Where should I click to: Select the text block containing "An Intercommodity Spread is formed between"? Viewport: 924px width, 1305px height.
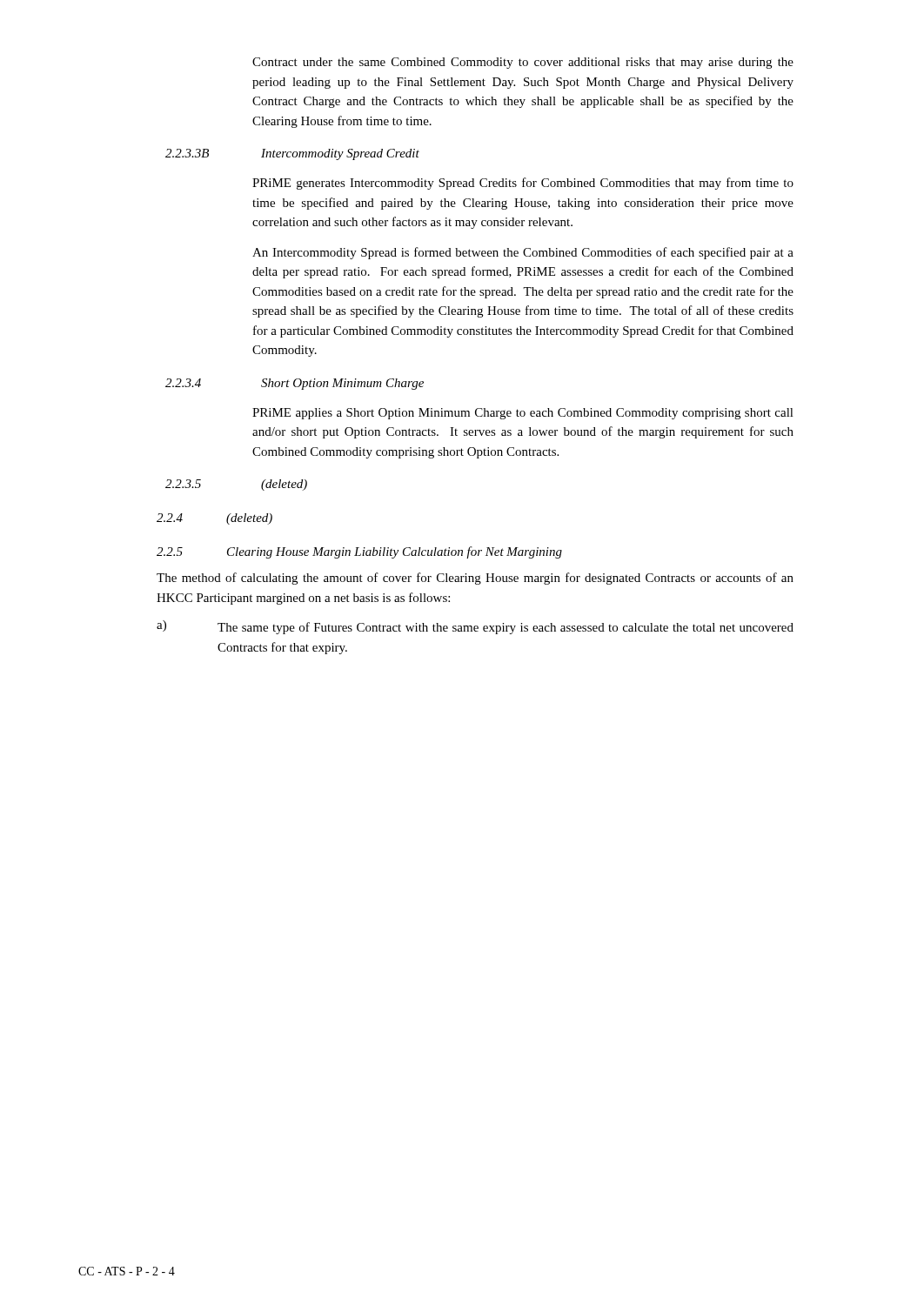(523, 301)
